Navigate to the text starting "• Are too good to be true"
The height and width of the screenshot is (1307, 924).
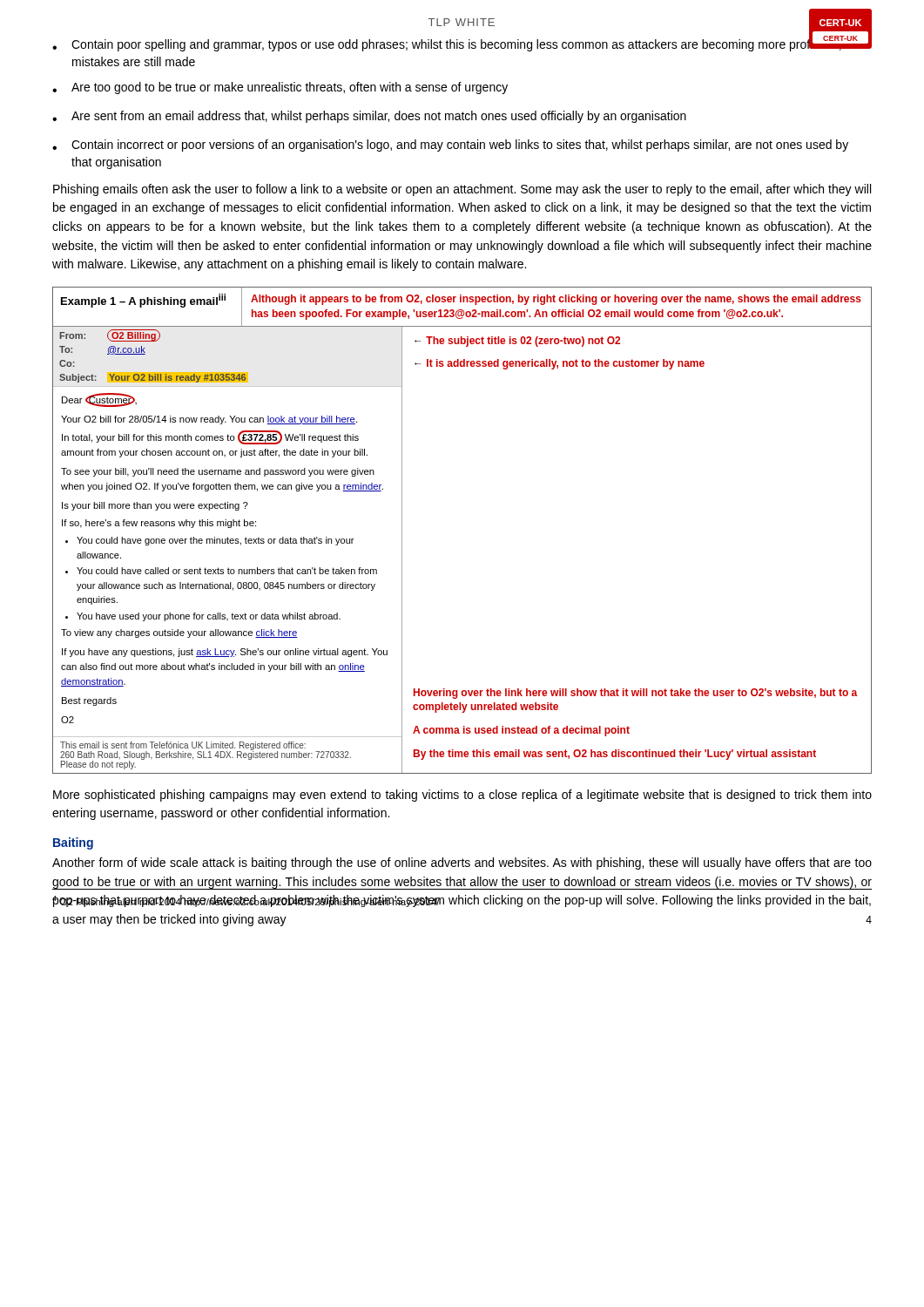click(x=280, y=89)
